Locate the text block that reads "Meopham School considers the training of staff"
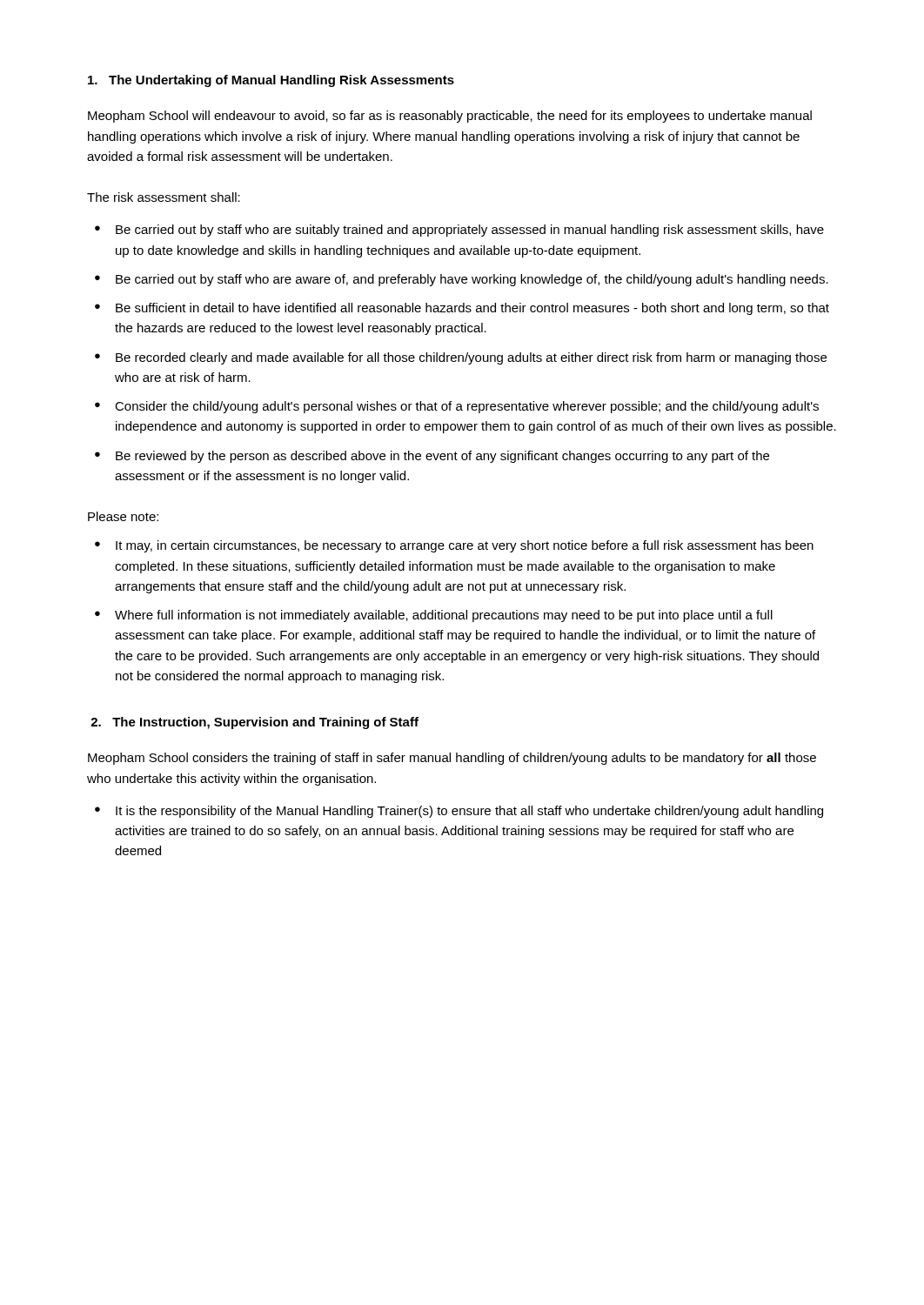The height and width of the screenshot is (1305, 924). coord(452,768)
